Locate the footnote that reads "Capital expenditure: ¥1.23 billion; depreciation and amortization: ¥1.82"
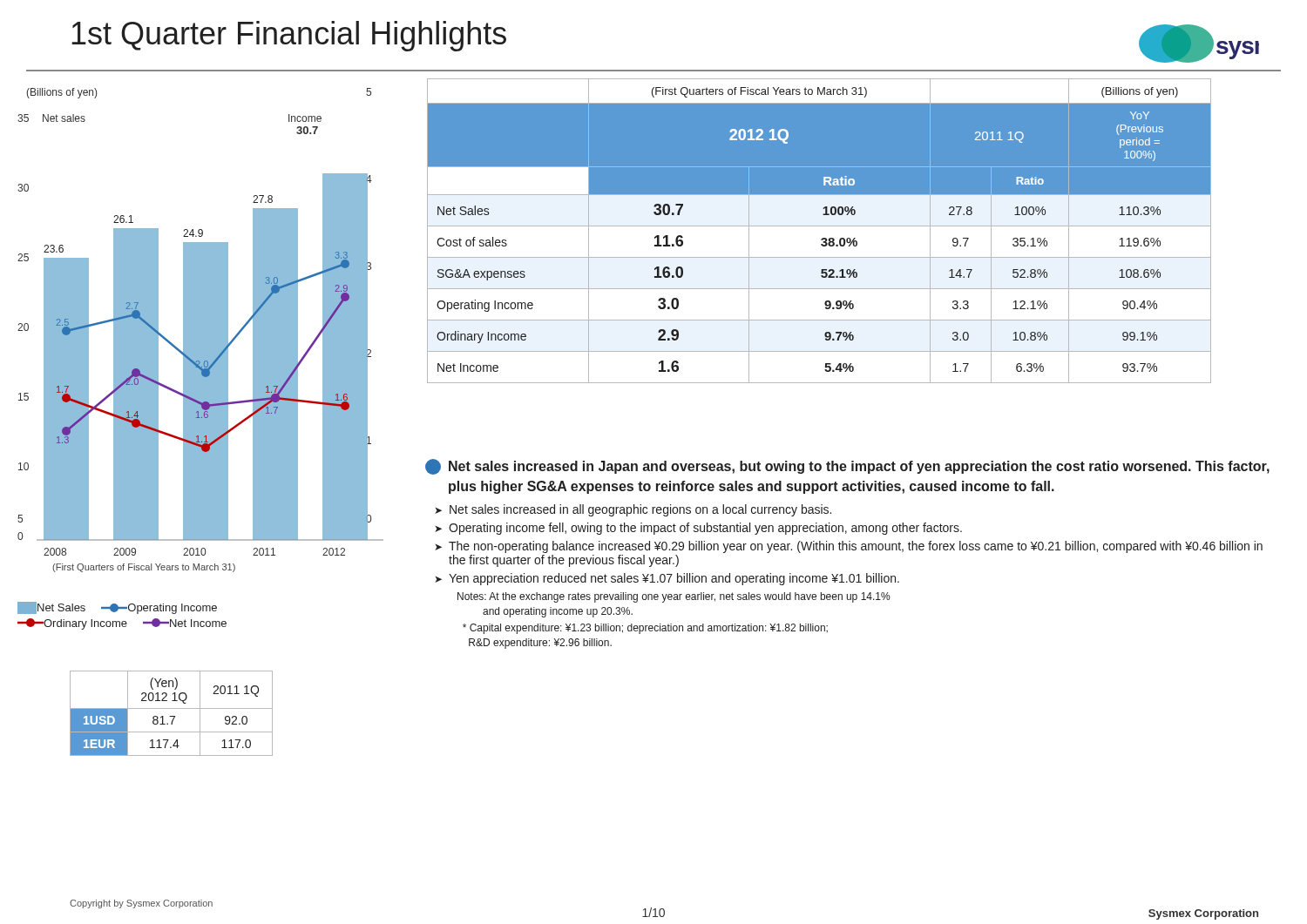Image resolution: width=1307 pixels, height=924 pixels. 643,635
